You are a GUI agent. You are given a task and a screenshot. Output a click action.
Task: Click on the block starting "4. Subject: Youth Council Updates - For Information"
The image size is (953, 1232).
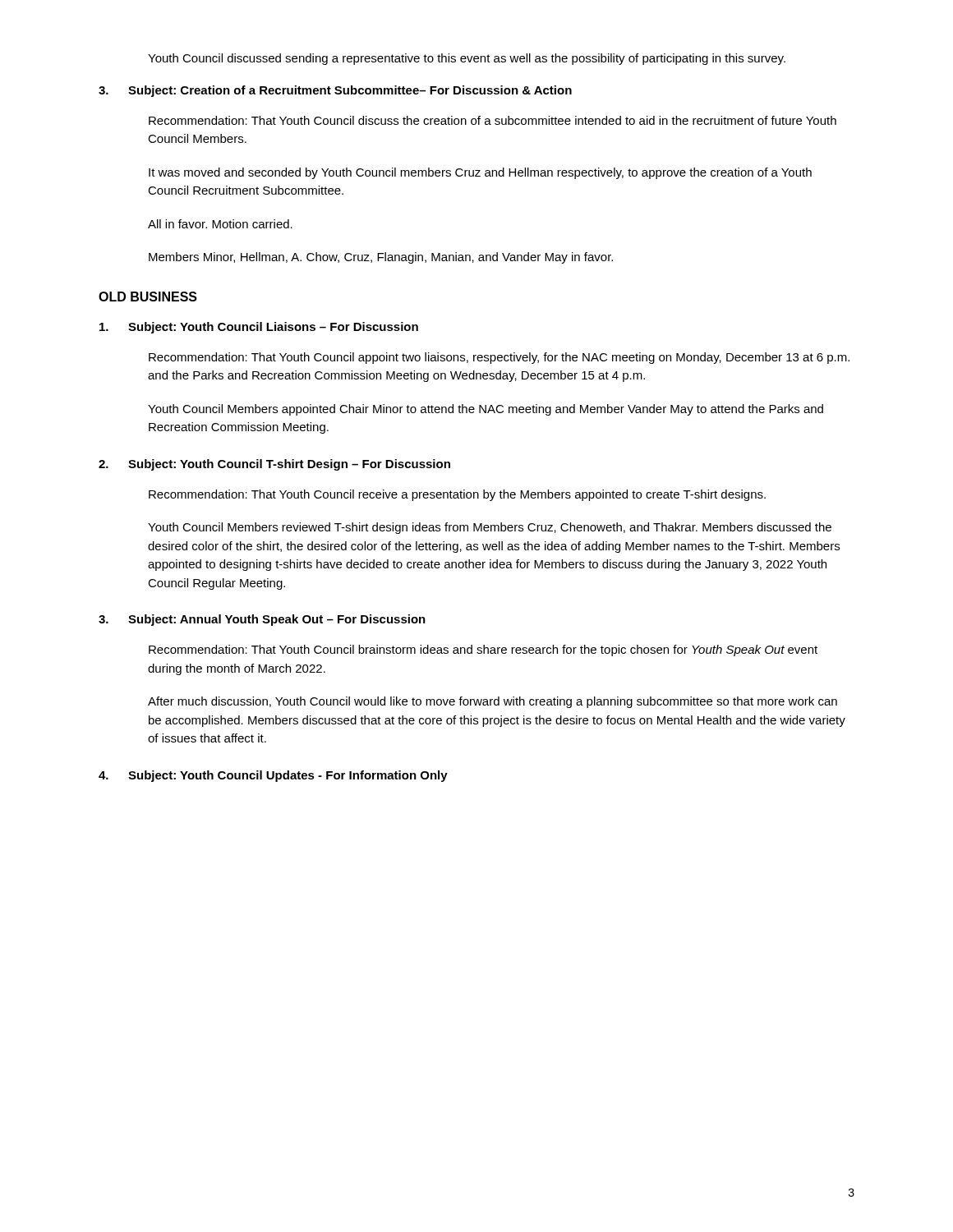(x=273, y=776)
